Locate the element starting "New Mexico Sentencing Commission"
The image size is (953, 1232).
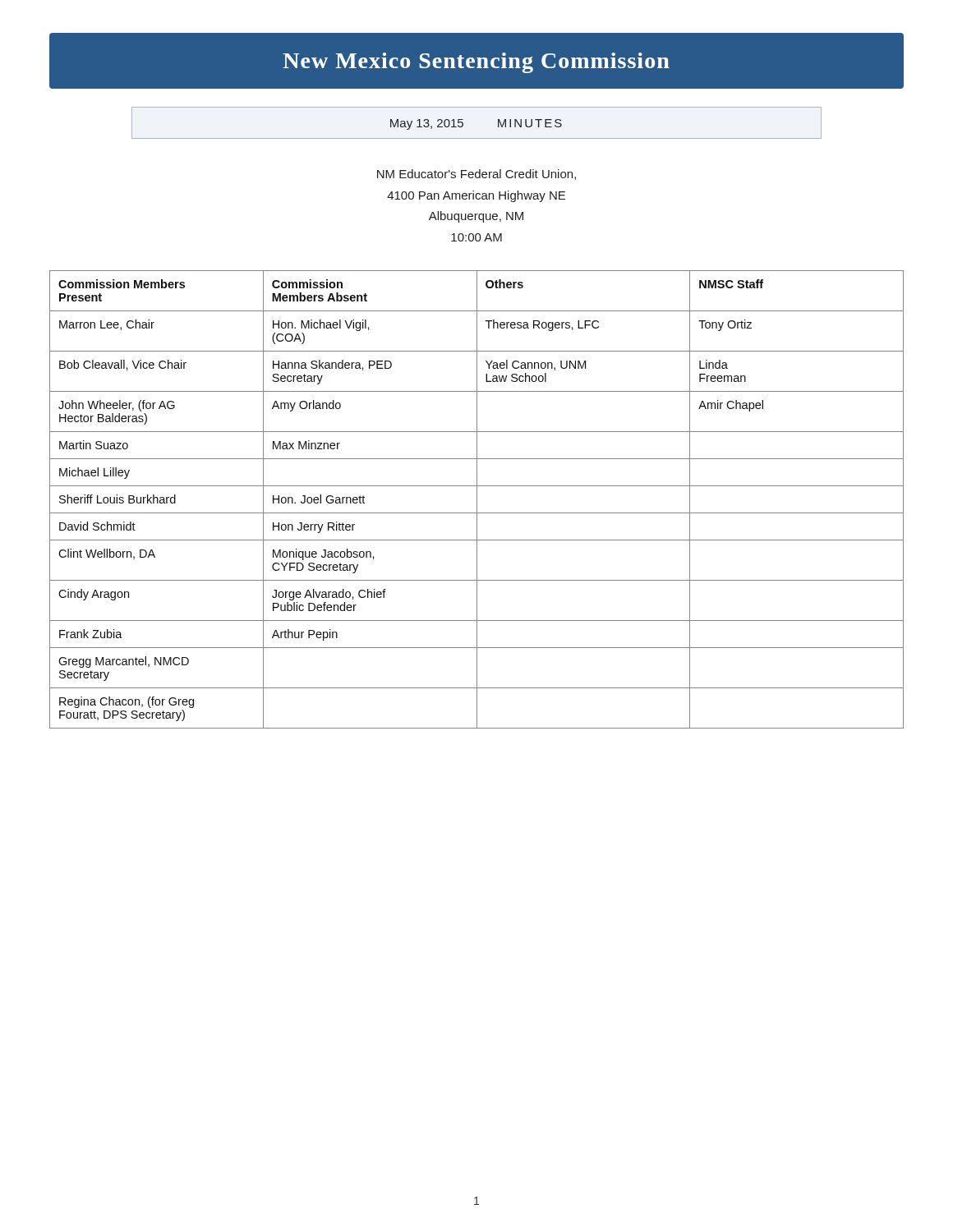coord(476,60)
